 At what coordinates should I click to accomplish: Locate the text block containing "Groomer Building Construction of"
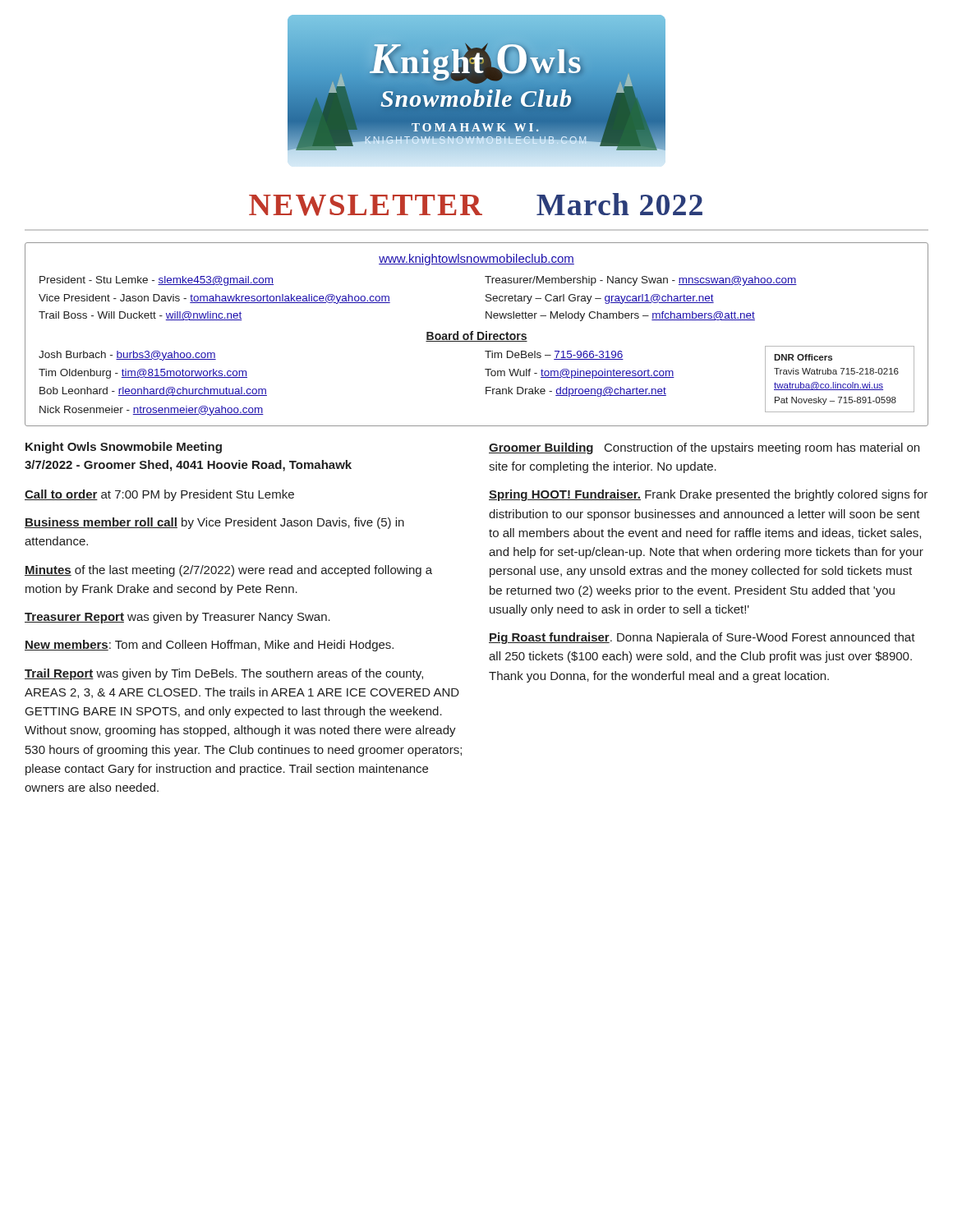709,457
